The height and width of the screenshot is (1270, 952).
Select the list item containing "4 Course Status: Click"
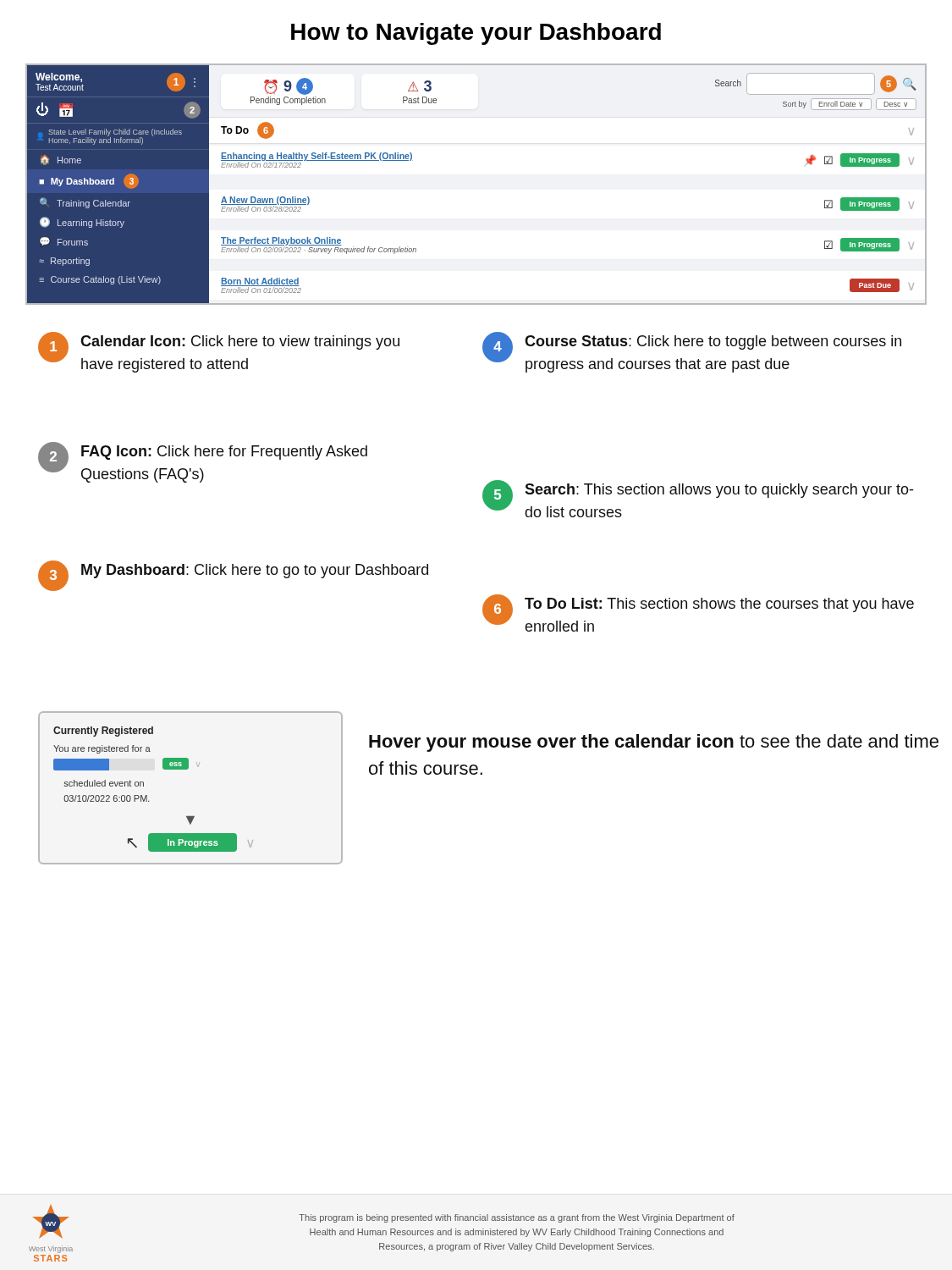tap(702, 353)
